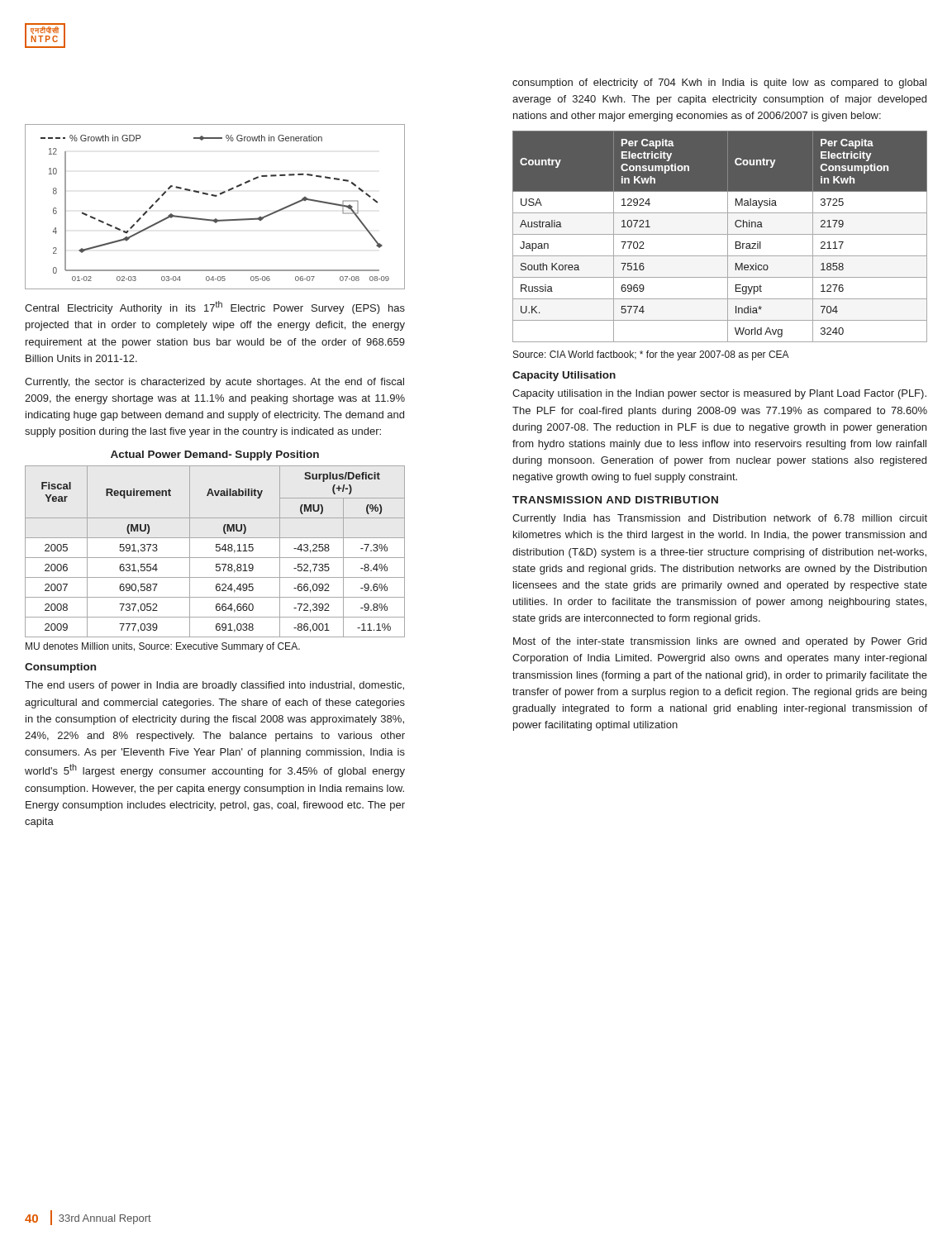Point to the element starting "consumption of electricity of 704 Kwh in India"
Screen dimensions: 1240x952
pos(720,99)
